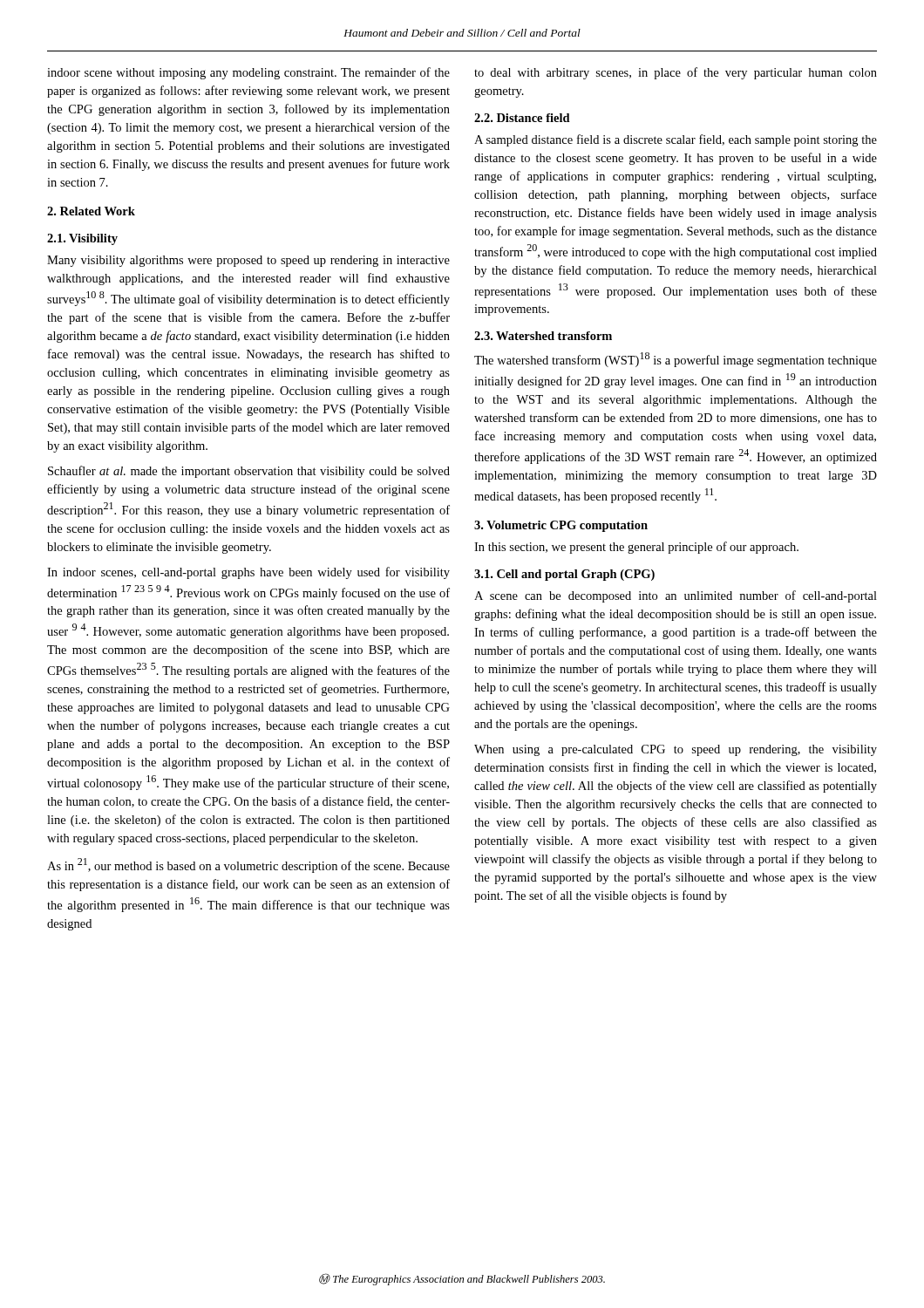Point to the element starting "3. Volumetric CPG"
Screen dimensions: 1308x924
tap(561, 525)
